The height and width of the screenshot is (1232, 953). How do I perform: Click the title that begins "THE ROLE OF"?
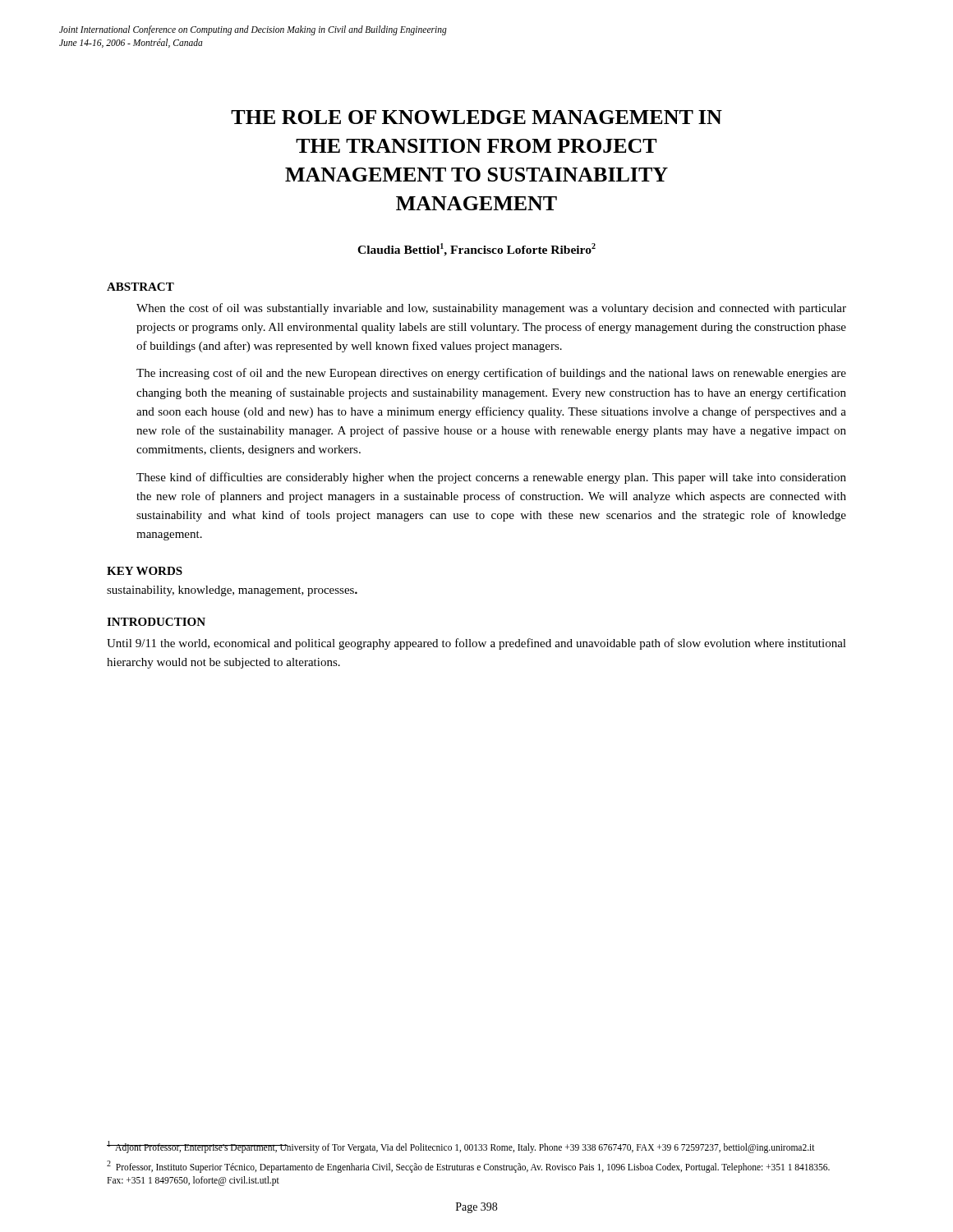tap(476, 160)
